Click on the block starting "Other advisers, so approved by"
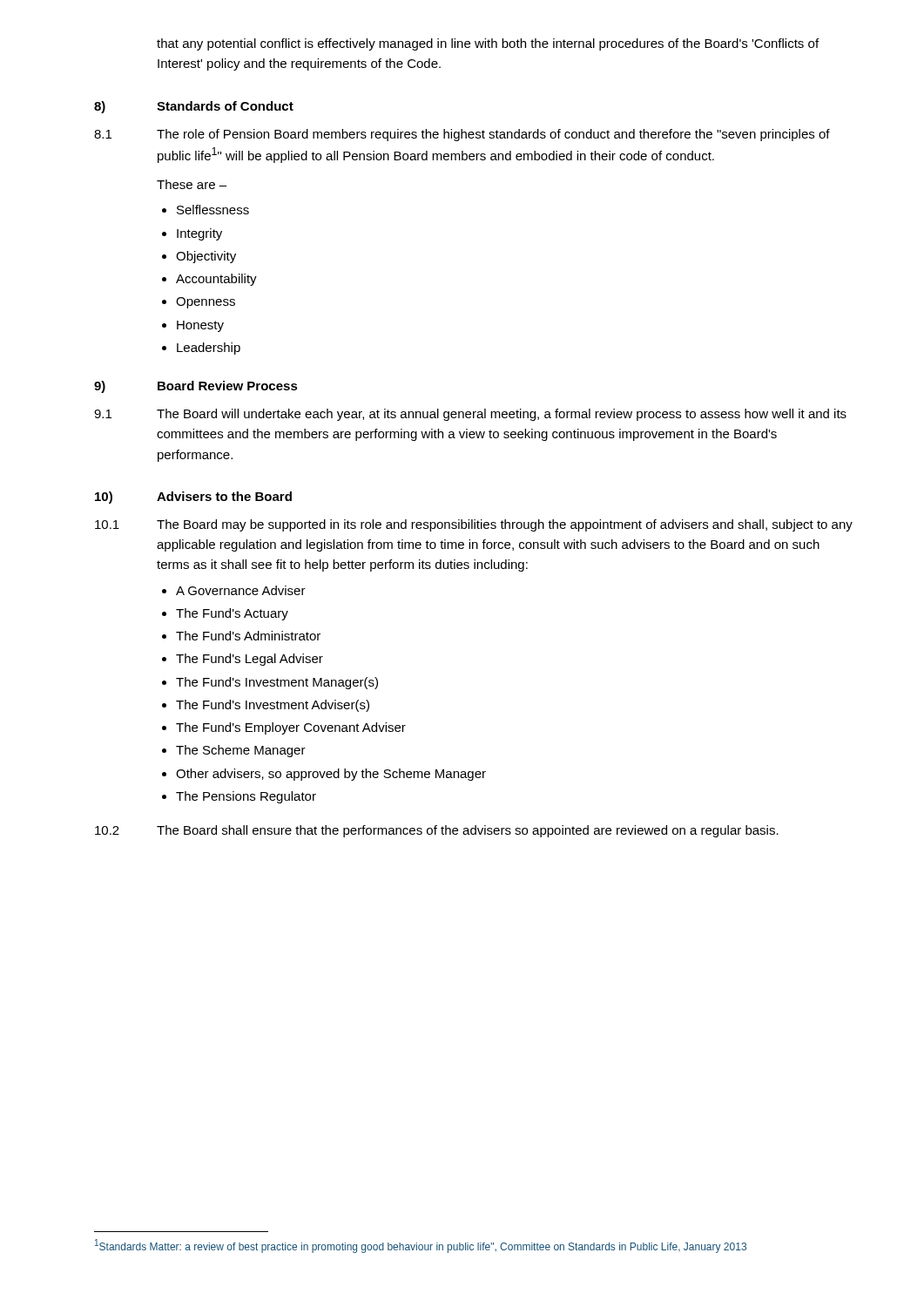The height and width of the screenshot is (1307, 924). [331, 773]
